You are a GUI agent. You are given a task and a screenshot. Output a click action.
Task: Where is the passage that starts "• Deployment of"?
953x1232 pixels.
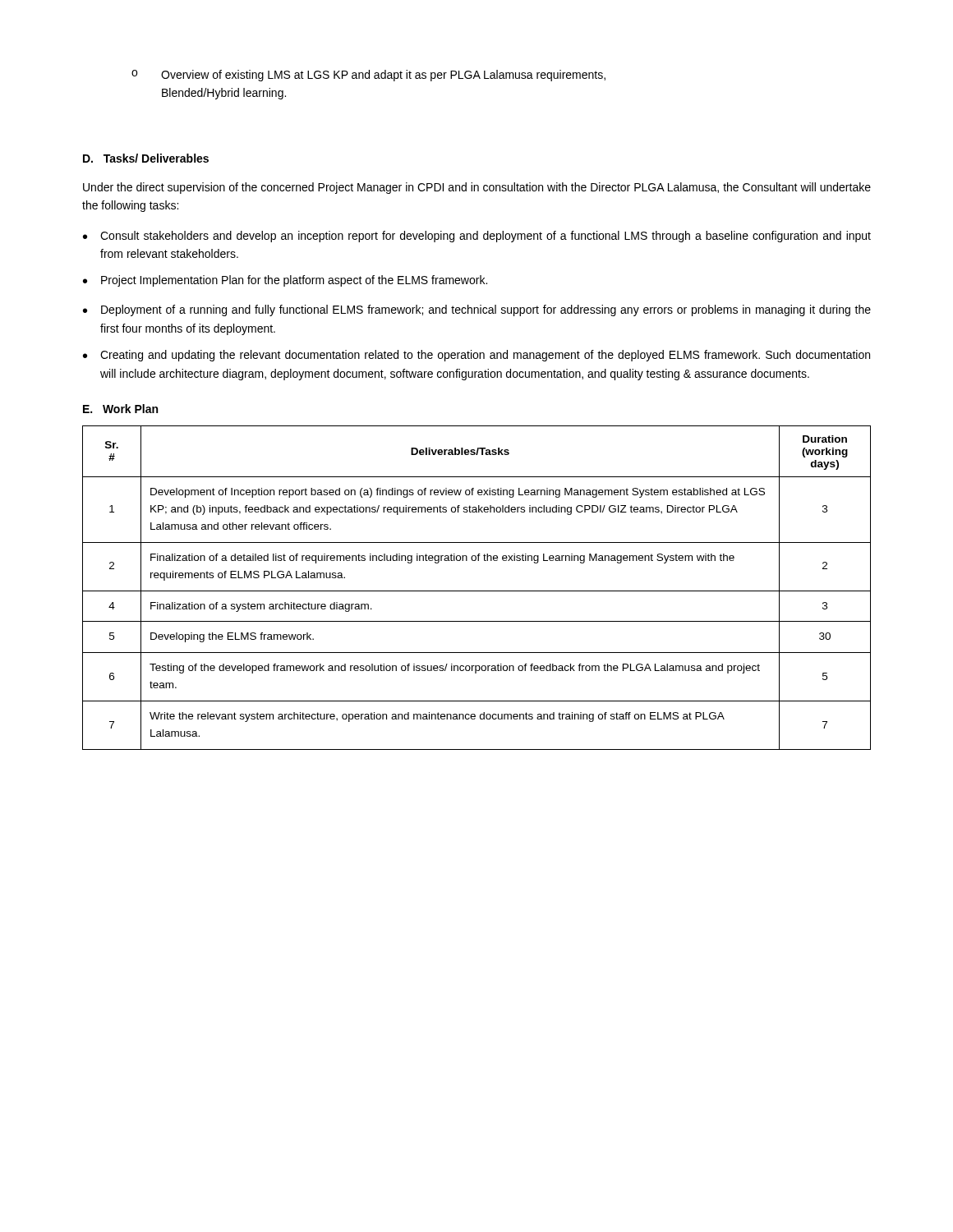pos(476,319)
